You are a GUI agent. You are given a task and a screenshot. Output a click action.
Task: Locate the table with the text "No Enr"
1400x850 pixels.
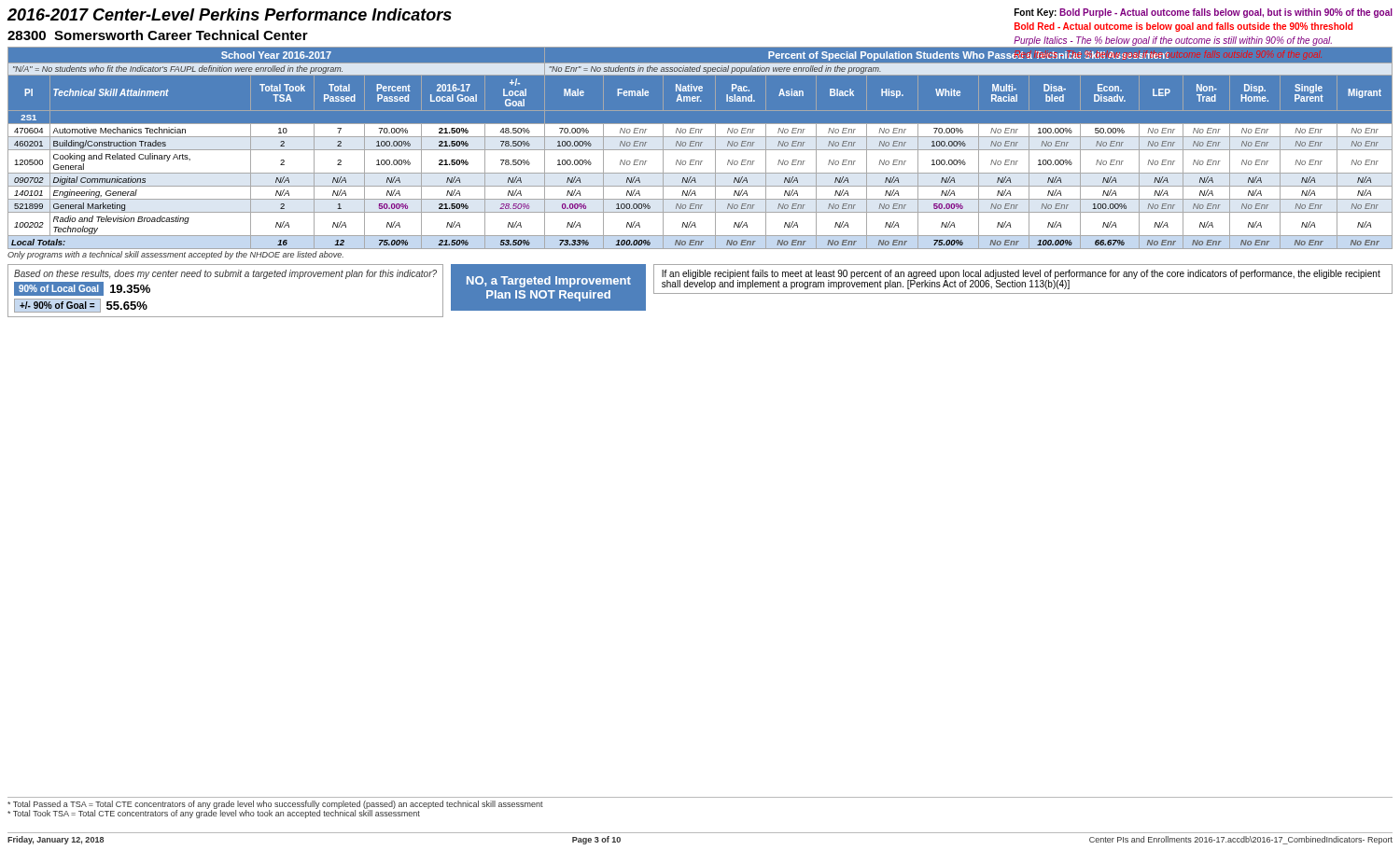click(700, 148)
